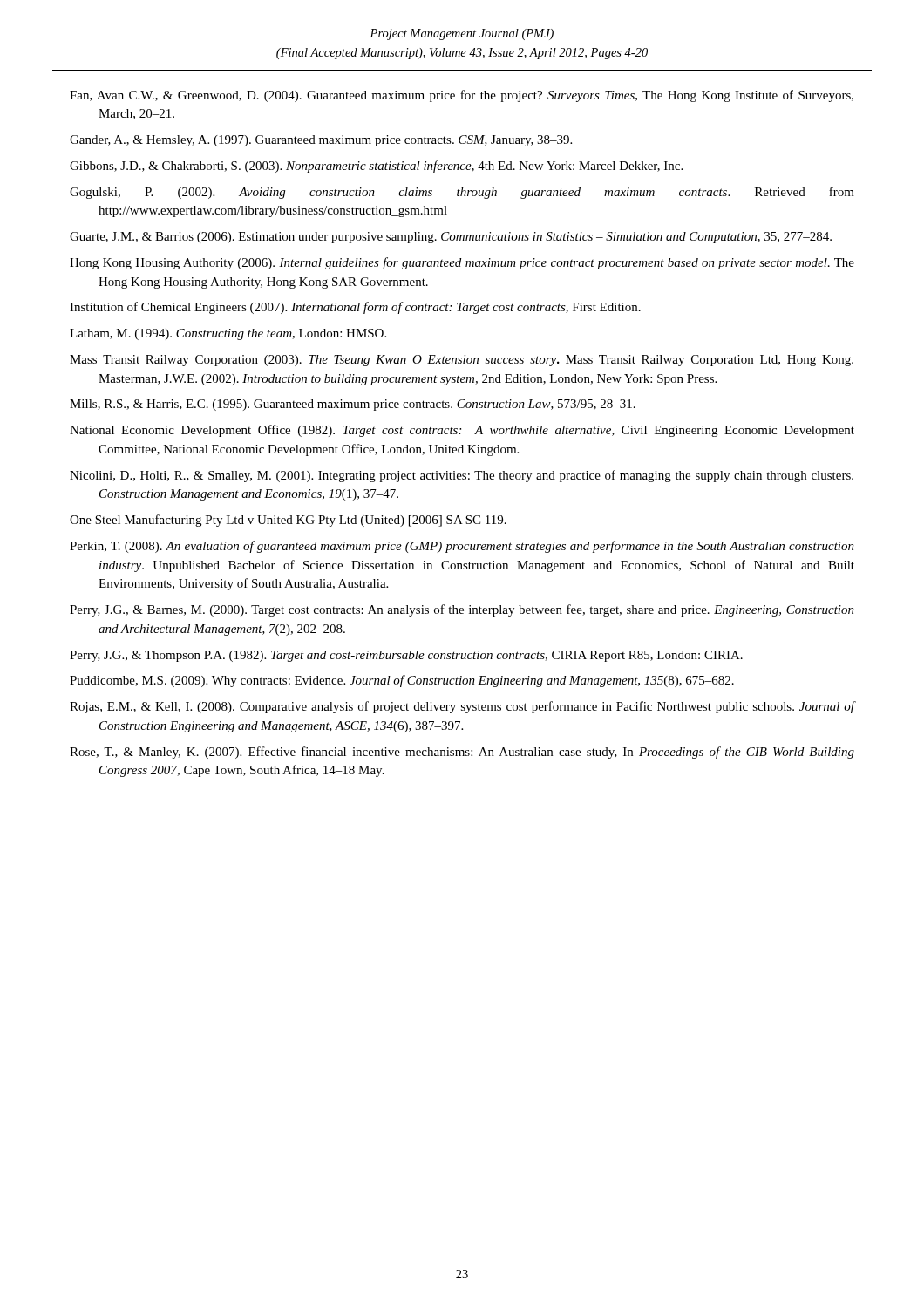Viewport: 924px width, 1308px height.
Task: Find the block on this page that starts "Perkin, T. (2008)."
Action: pyautogui.click(x=462, y=565)
